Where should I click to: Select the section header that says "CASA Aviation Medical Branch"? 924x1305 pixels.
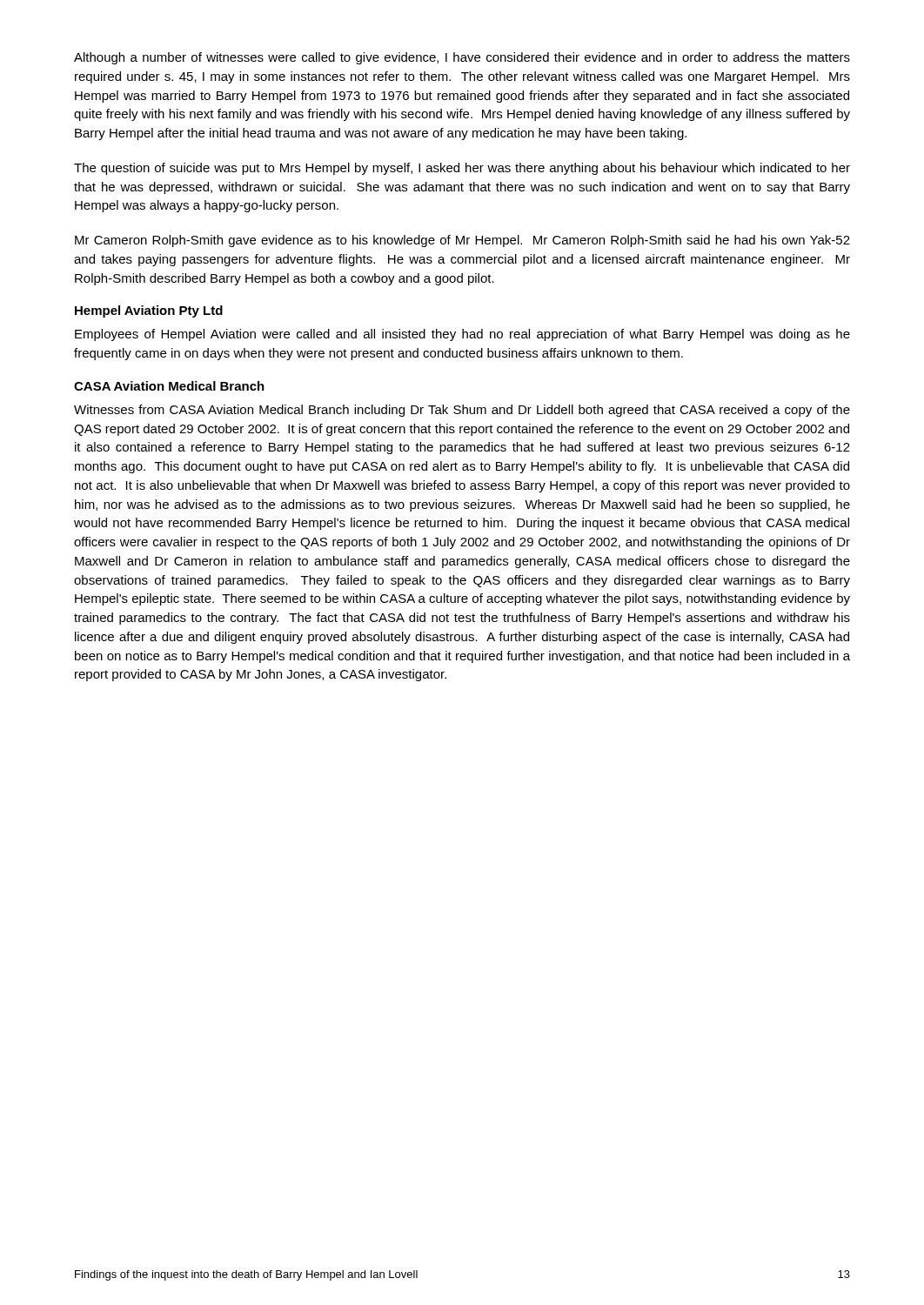pos(169,386)
